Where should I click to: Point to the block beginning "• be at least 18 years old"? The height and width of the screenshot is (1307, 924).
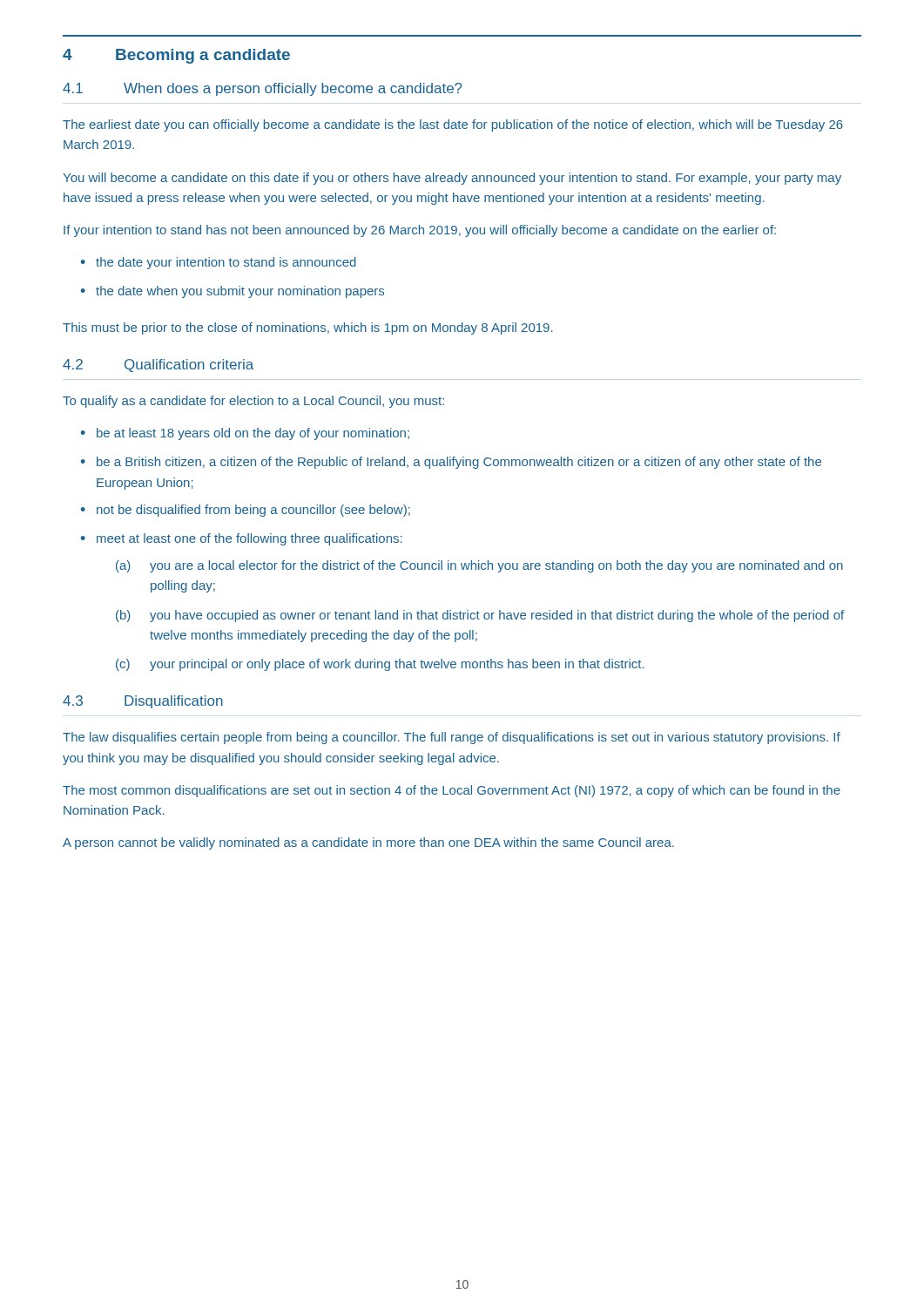point(245,434)
